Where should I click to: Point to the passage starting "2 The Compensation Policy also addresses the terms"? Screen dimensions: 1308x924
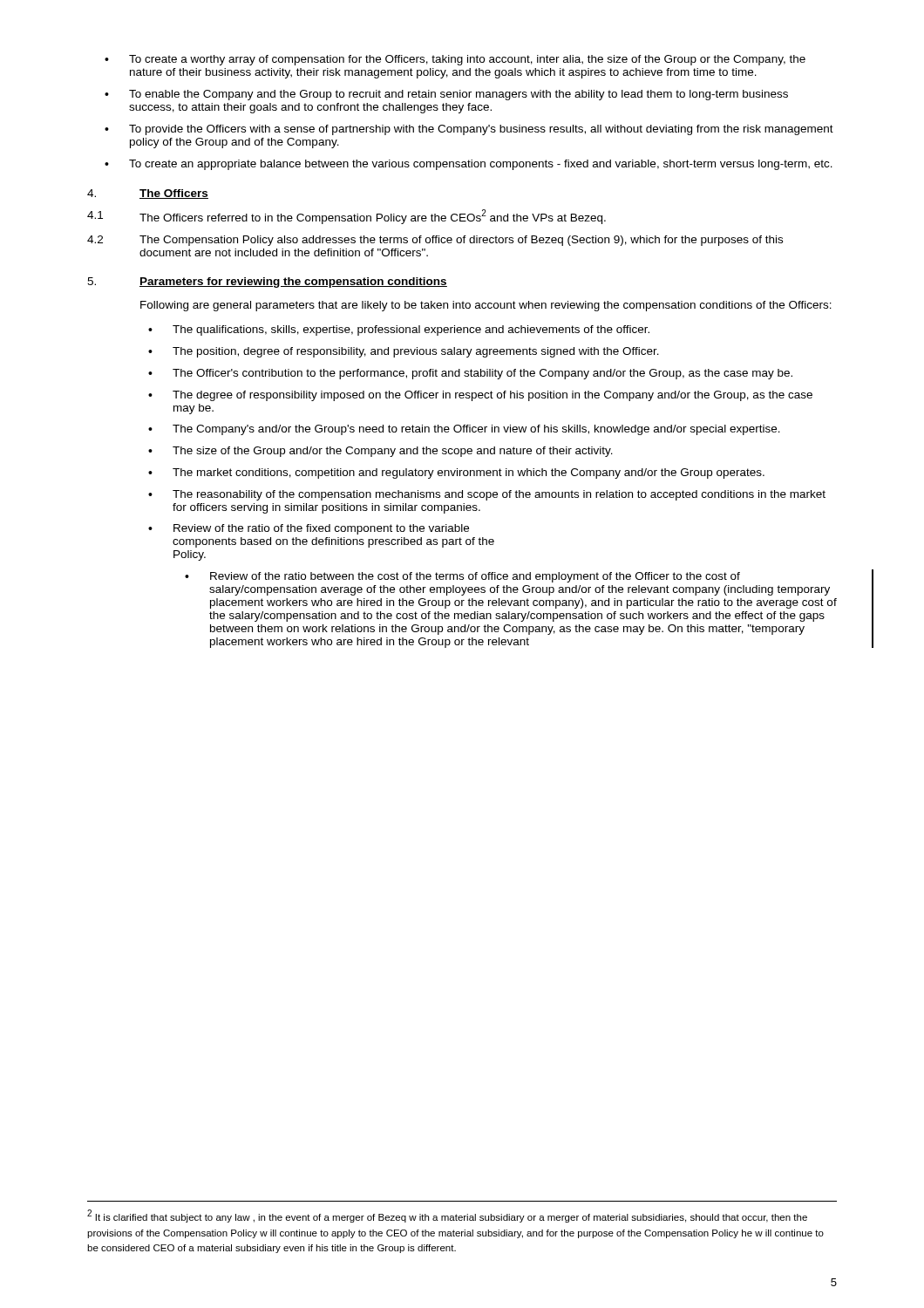coord(462,246)
